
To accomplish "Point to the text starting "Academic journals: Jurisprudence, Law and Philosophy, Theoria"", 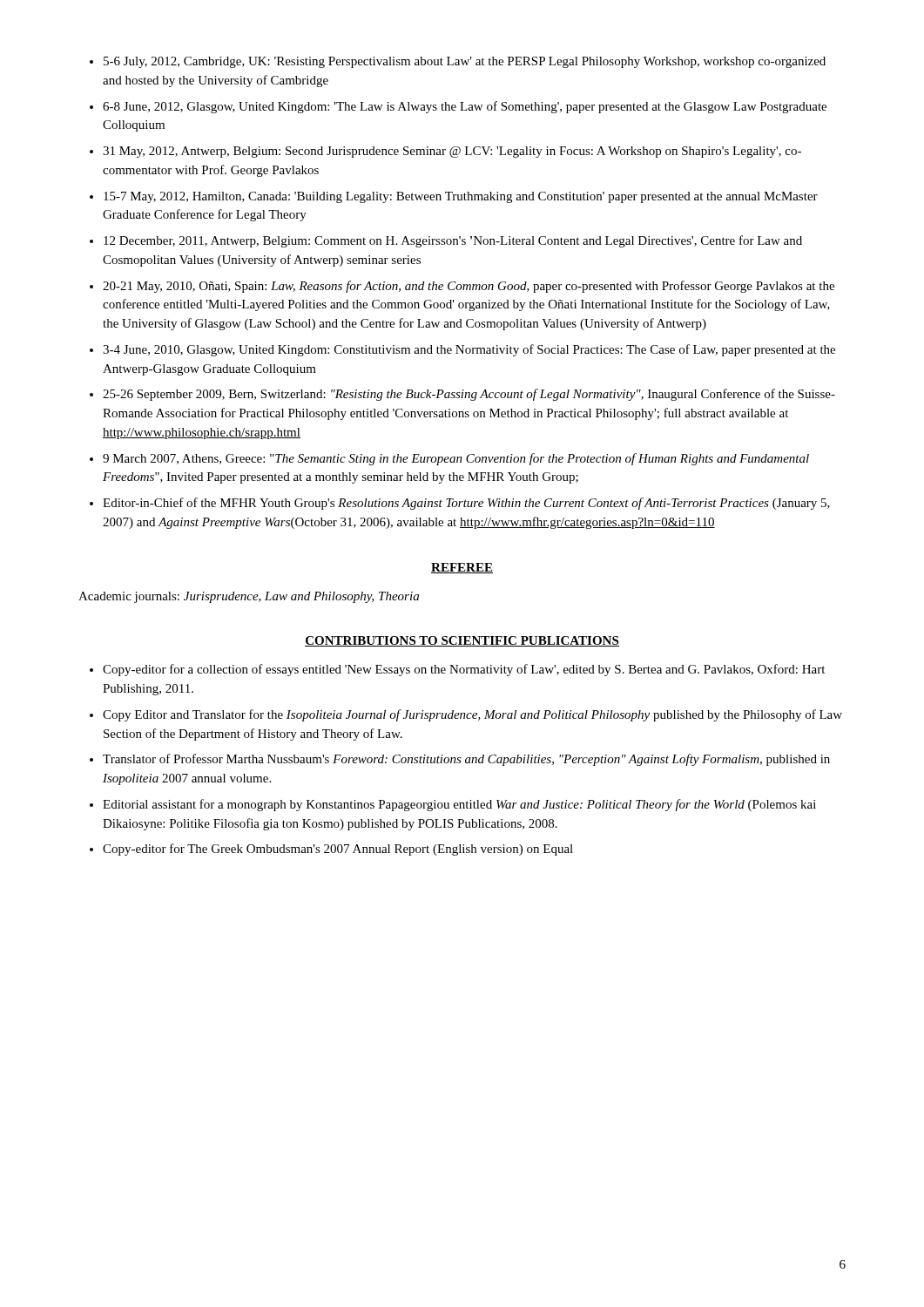I will 249,596.
